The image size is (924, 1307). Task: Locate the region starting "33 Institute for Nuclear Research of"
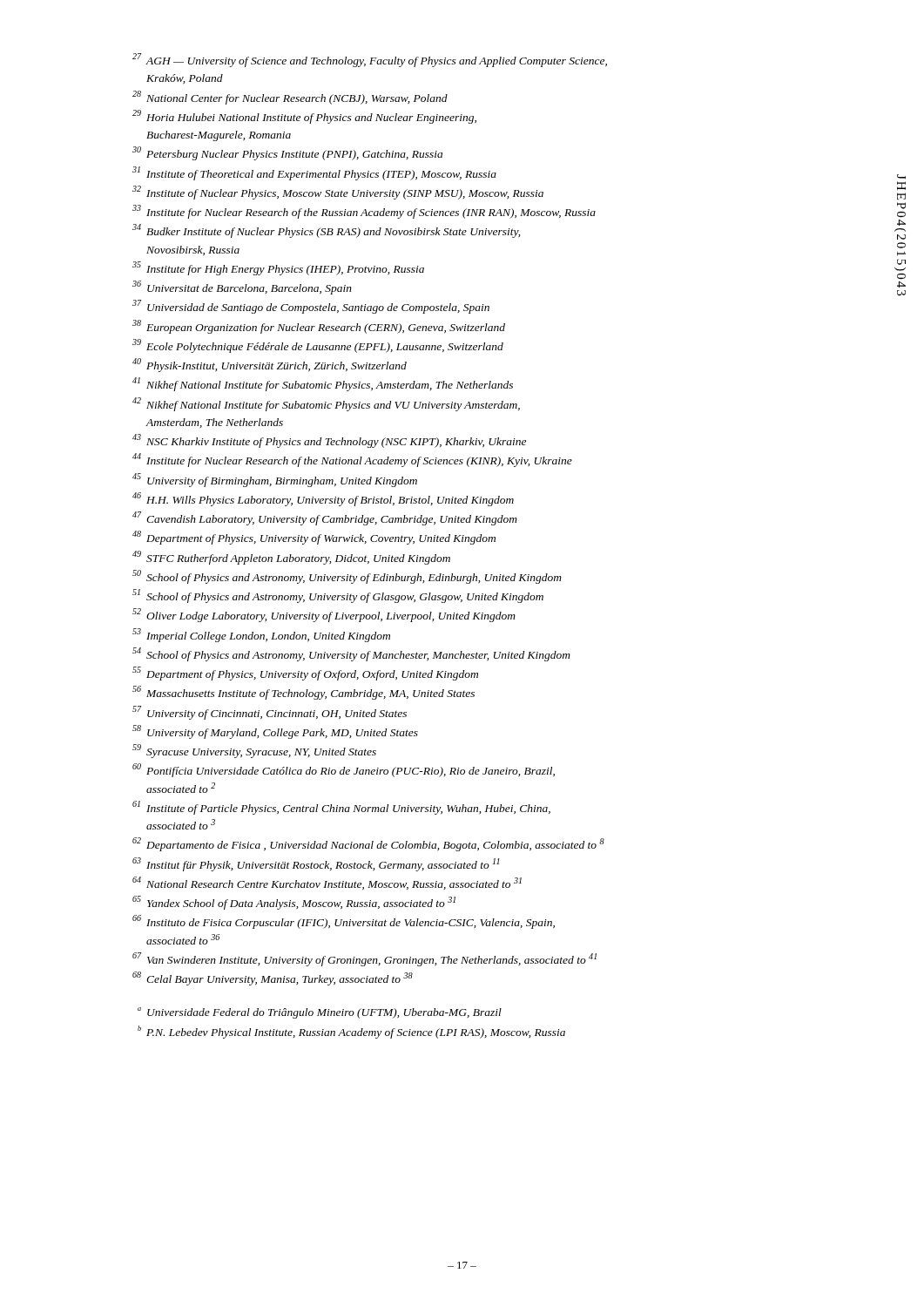462,213
